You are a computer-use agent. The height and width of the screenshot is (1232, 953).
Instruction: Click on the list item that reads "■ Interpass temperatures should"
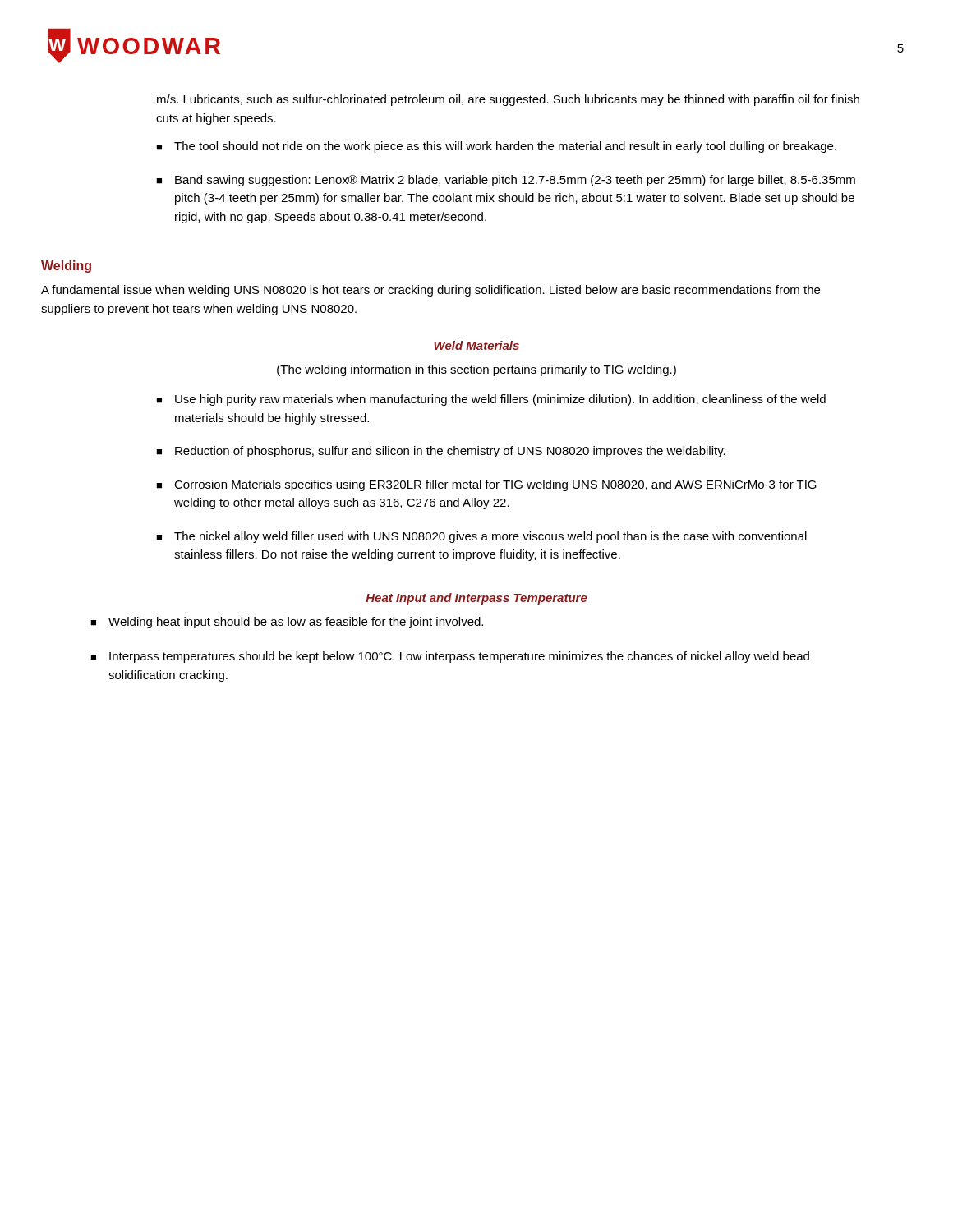460,666
